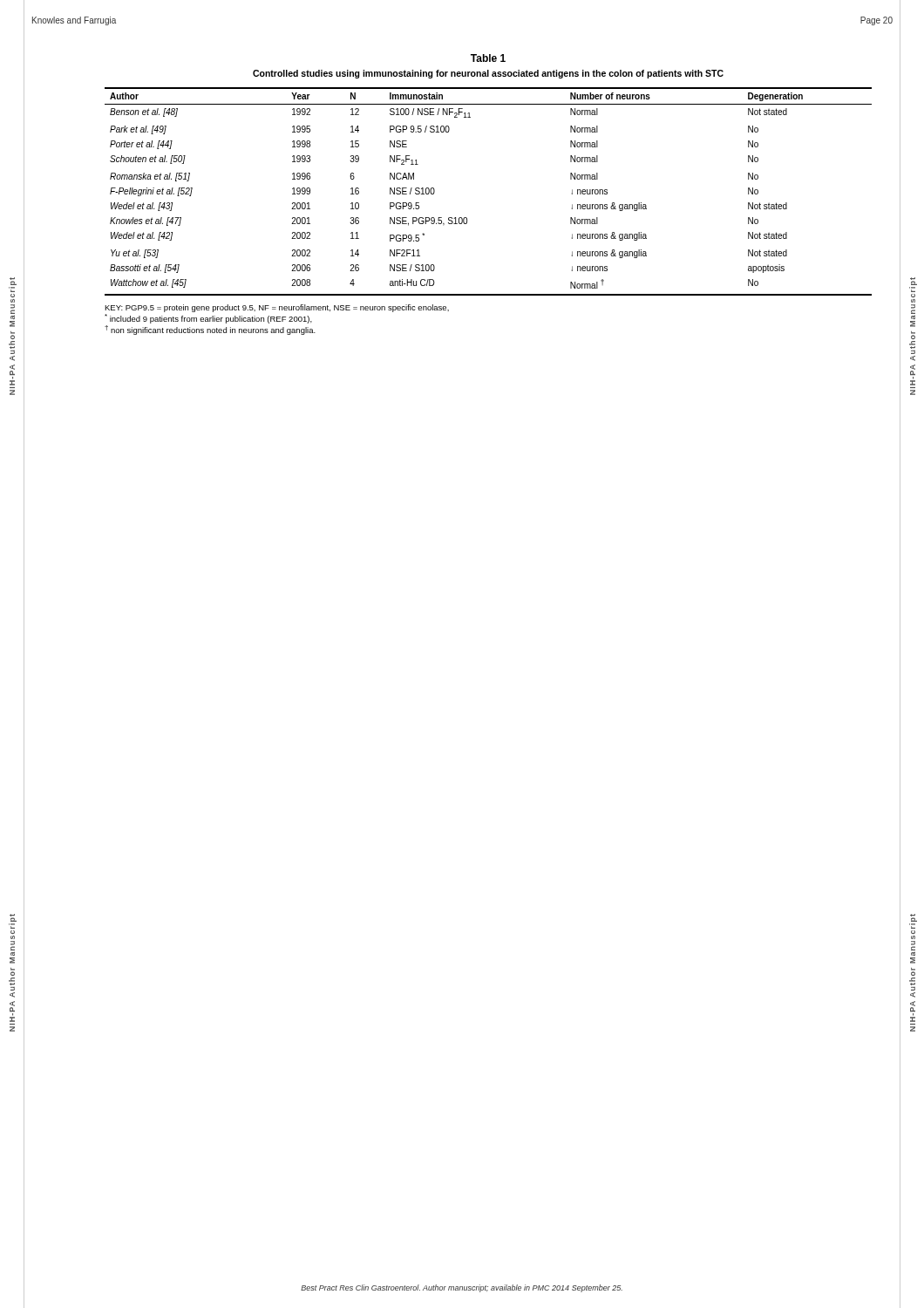Find the caption on this page that starts "Controlled studies using immunostaining for neuronal"

[x=488, y=73]
